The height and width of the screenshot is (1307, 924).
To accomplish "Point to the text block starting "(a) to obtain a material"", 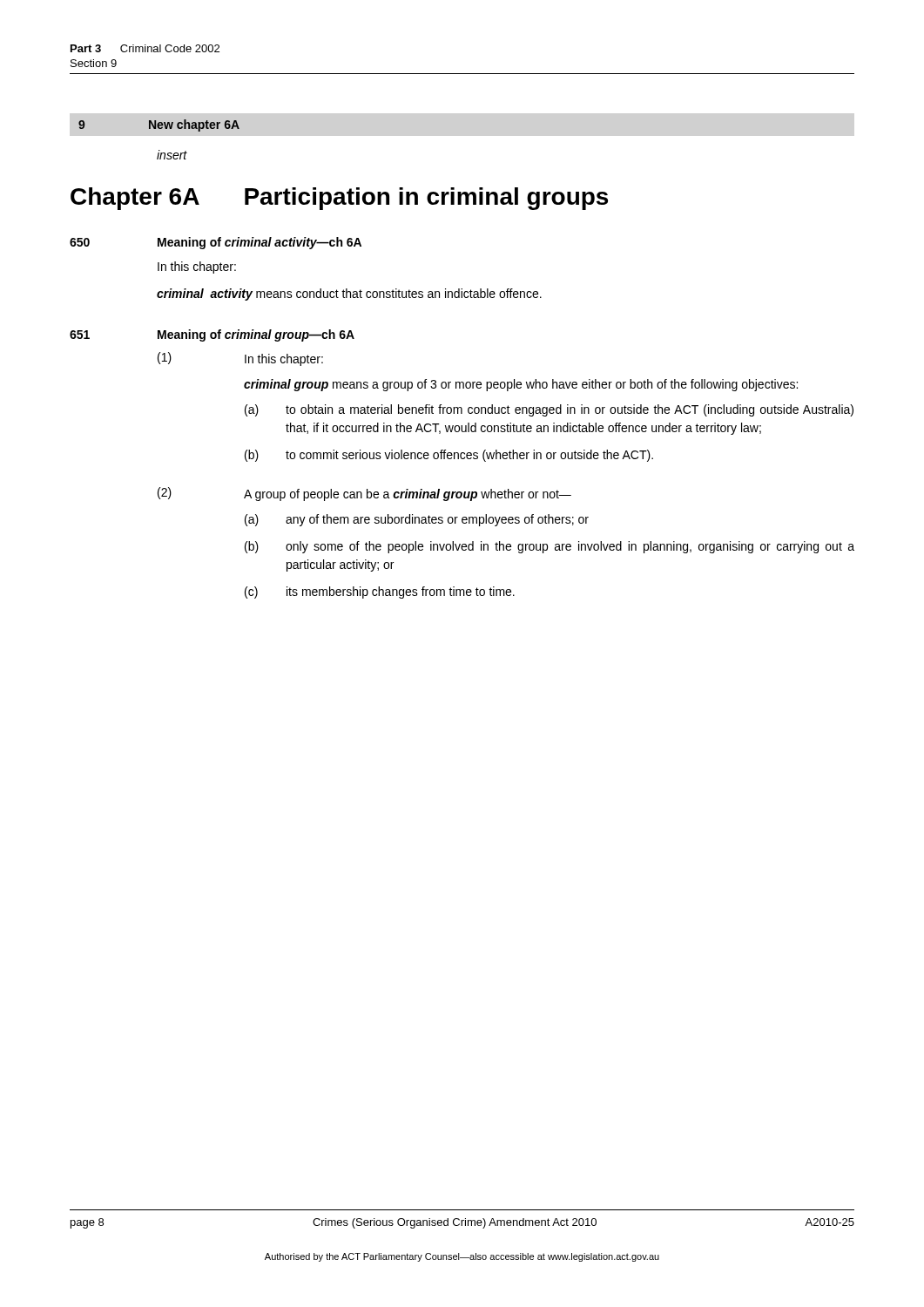I will pos(549,419).
